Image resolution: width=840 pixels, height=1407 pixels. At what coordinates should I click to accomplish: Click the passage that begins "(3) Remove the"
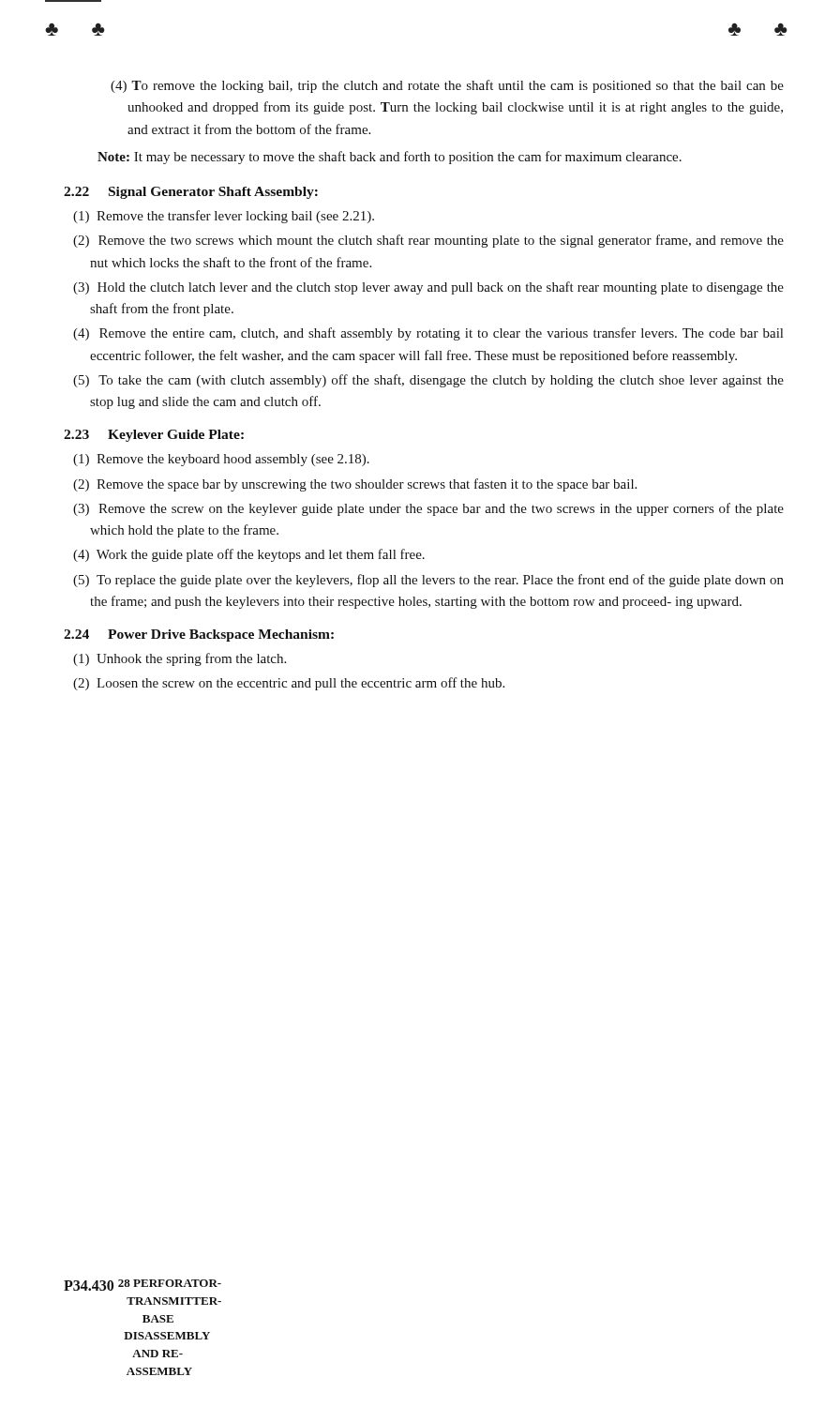(437, 519)
